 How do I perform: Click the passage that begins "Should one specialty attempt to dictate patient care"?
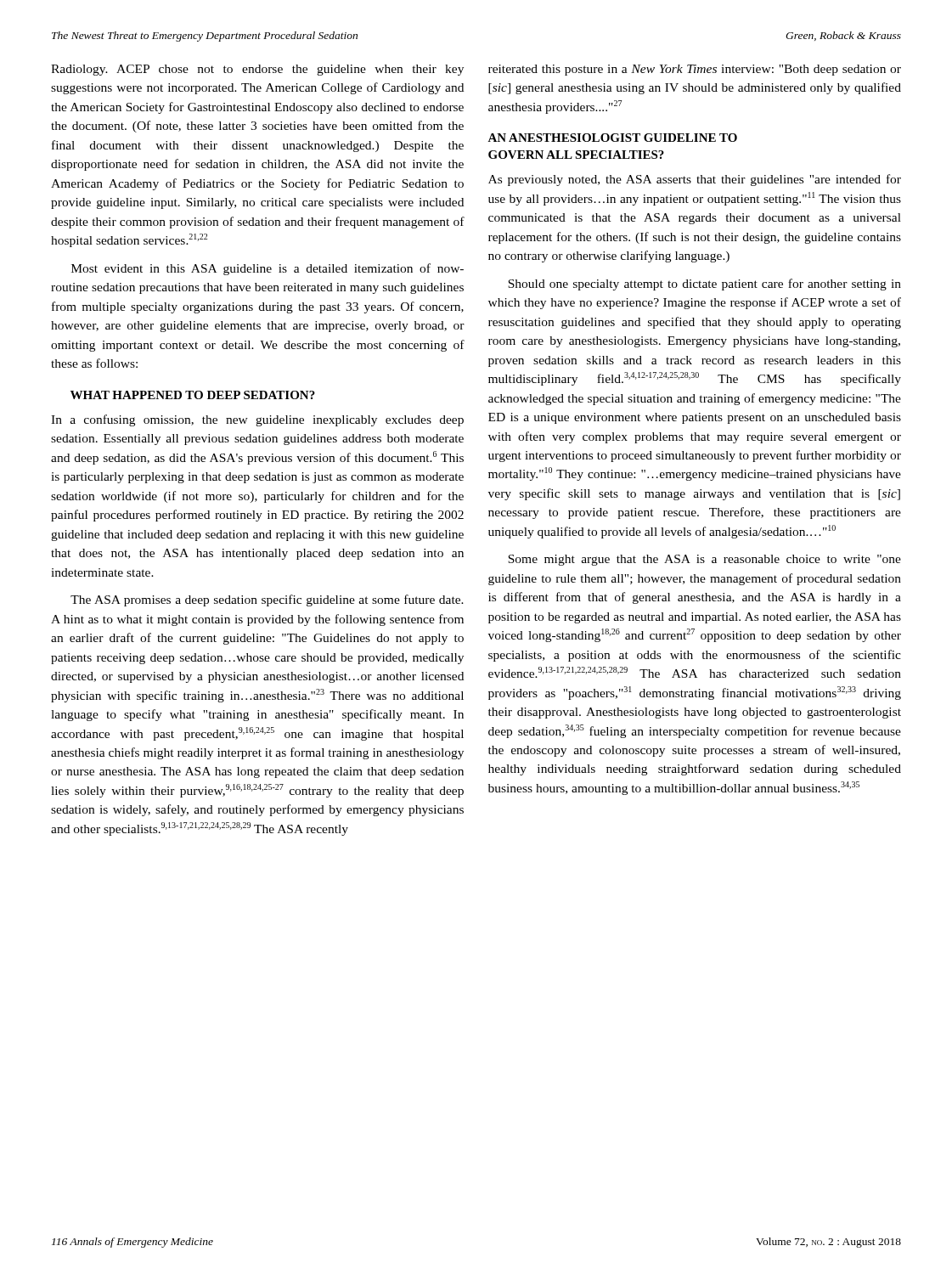pos(694,408)
